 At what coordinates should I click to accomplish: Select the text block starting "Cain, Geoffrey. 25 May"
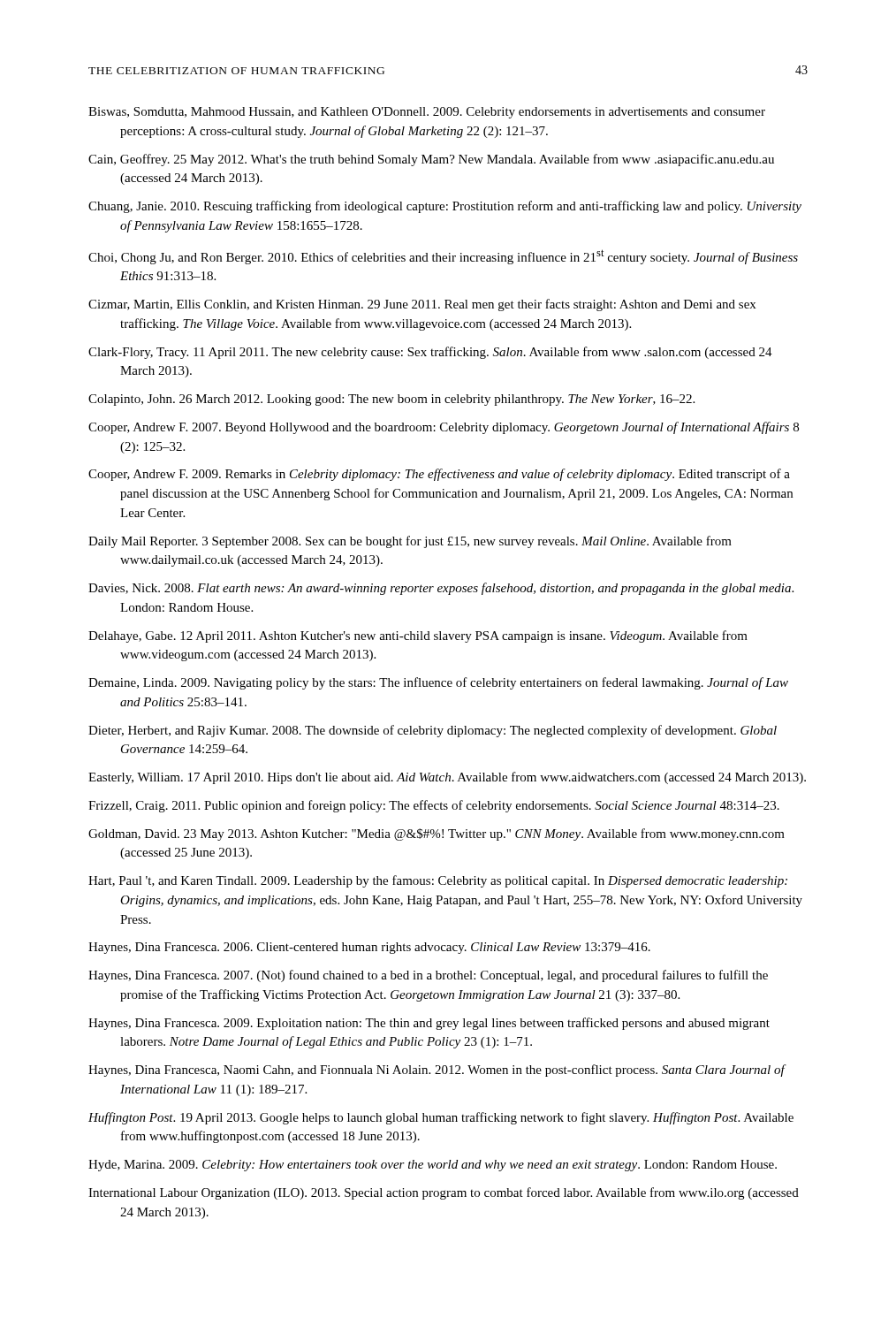click(x=431, y=168)
